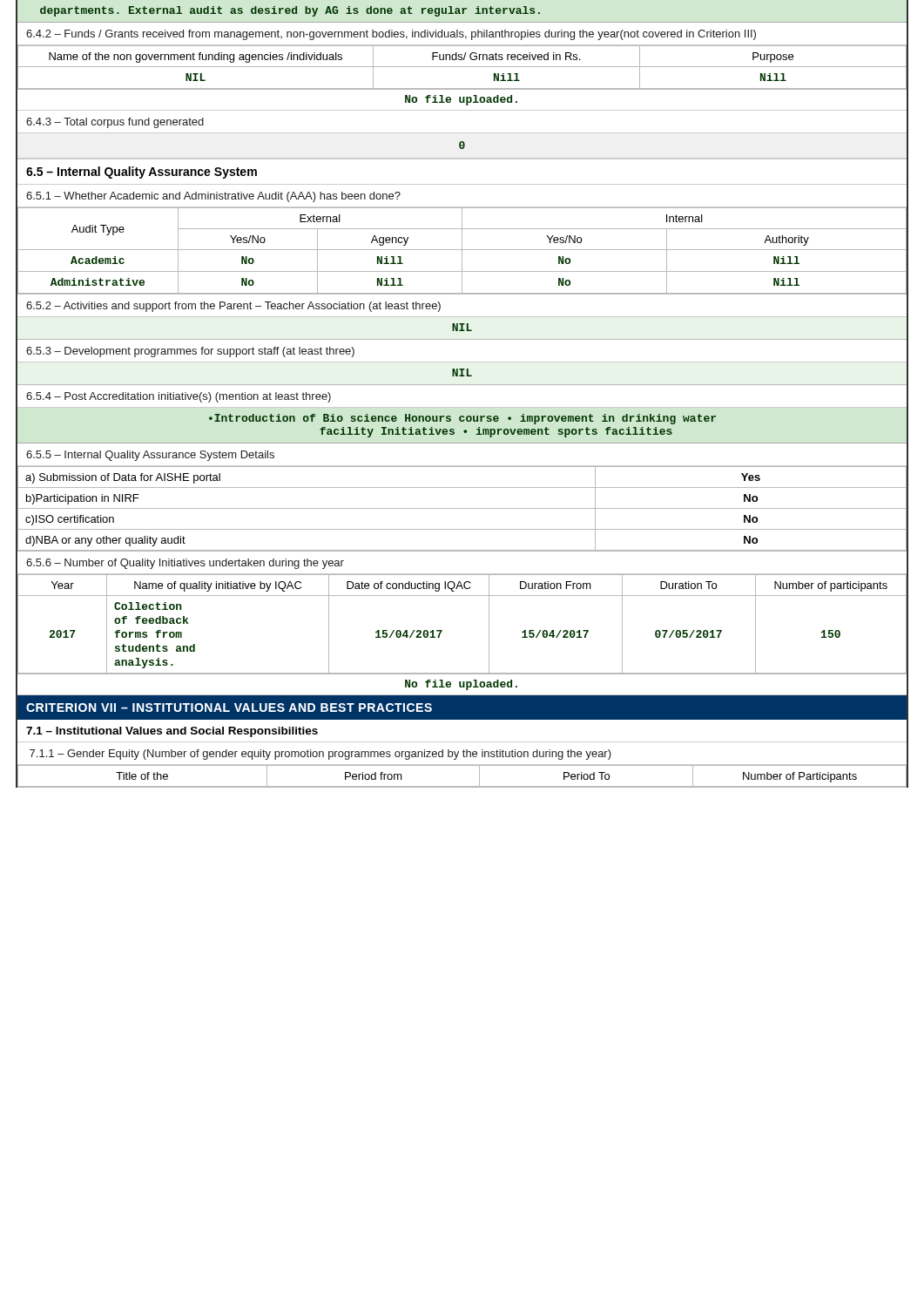Click on the table containing "Audit Type"
This screenshot has width=924, height=1307.
pyautogui.click(x=462, y=251)
